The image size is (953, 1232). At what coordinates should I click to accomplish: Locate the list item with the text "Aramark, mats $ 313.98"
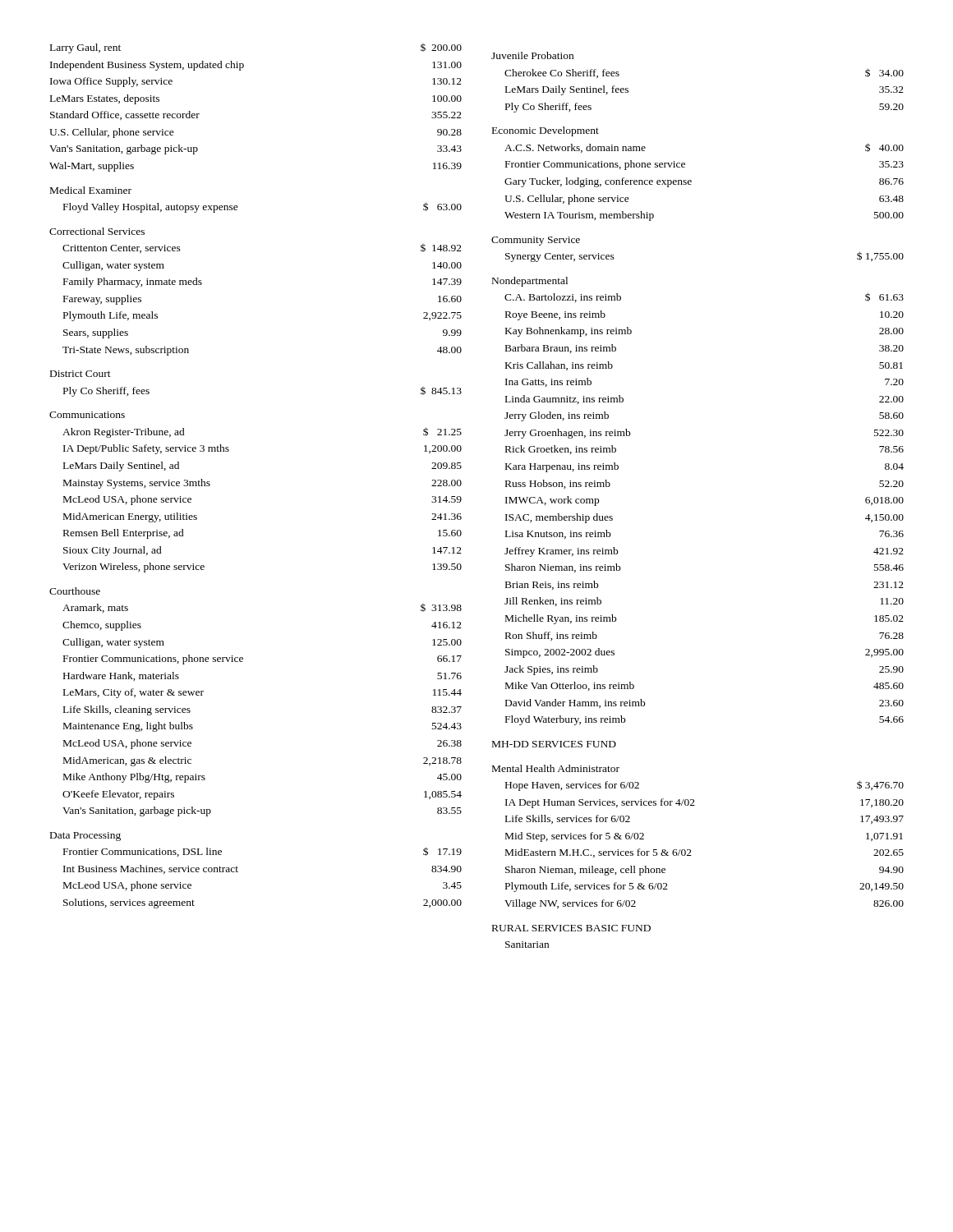[94, 608]
